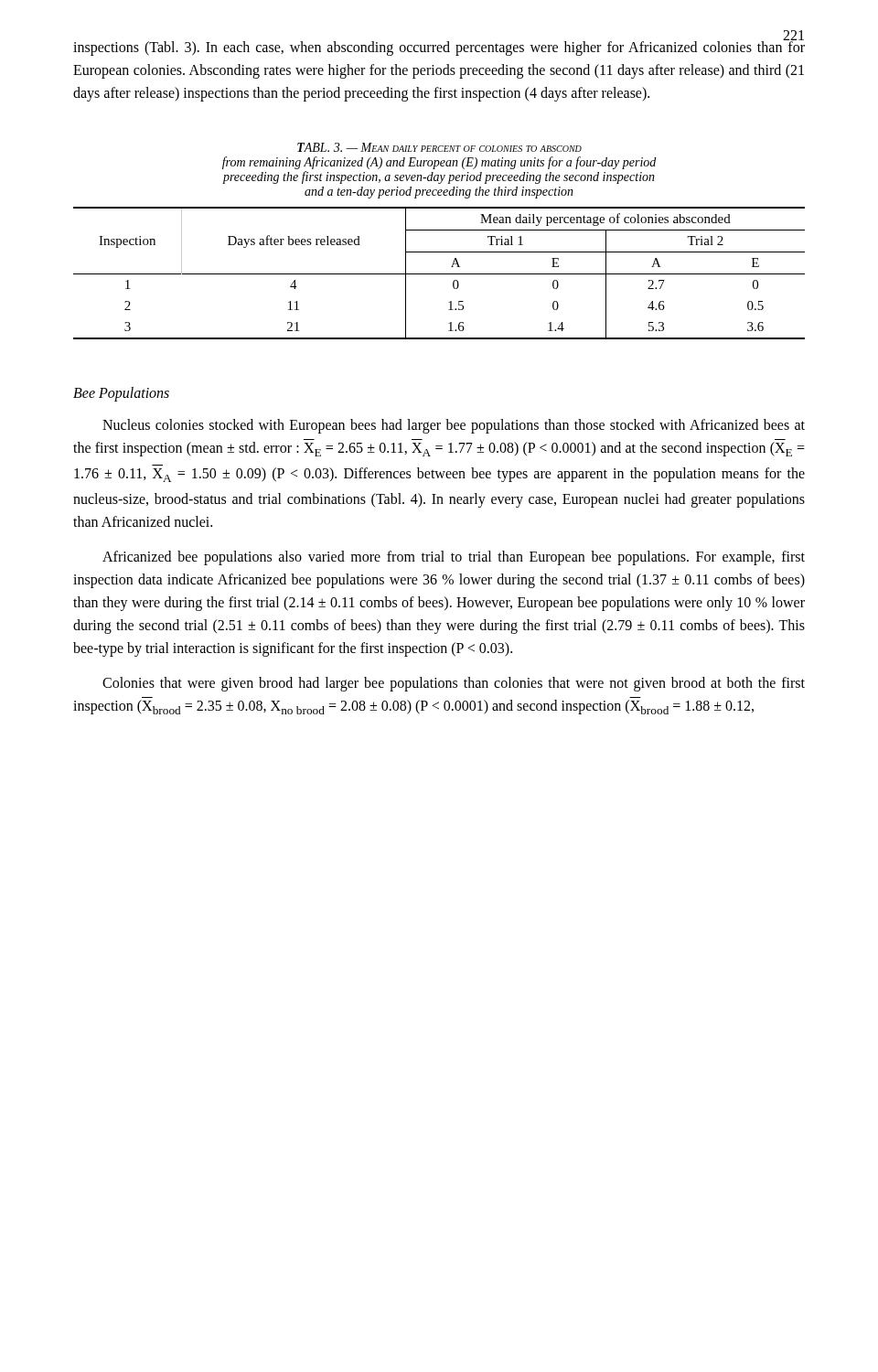Select the passage starting "TABL. 3. — Mean daily"

pos(439,170)
